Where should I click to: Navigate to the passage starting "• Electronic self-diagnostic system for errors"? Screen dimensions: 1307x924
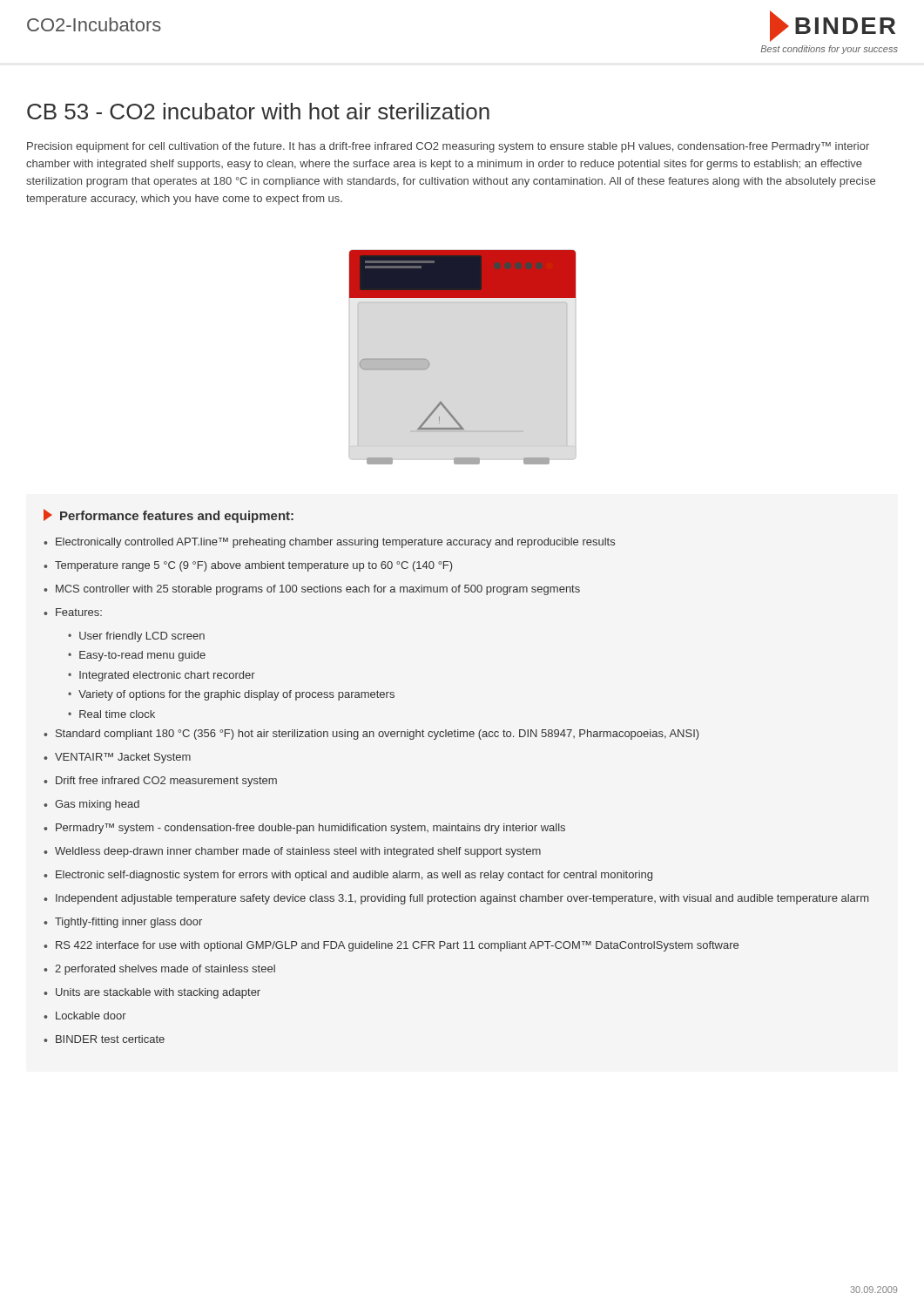[348, 876]
